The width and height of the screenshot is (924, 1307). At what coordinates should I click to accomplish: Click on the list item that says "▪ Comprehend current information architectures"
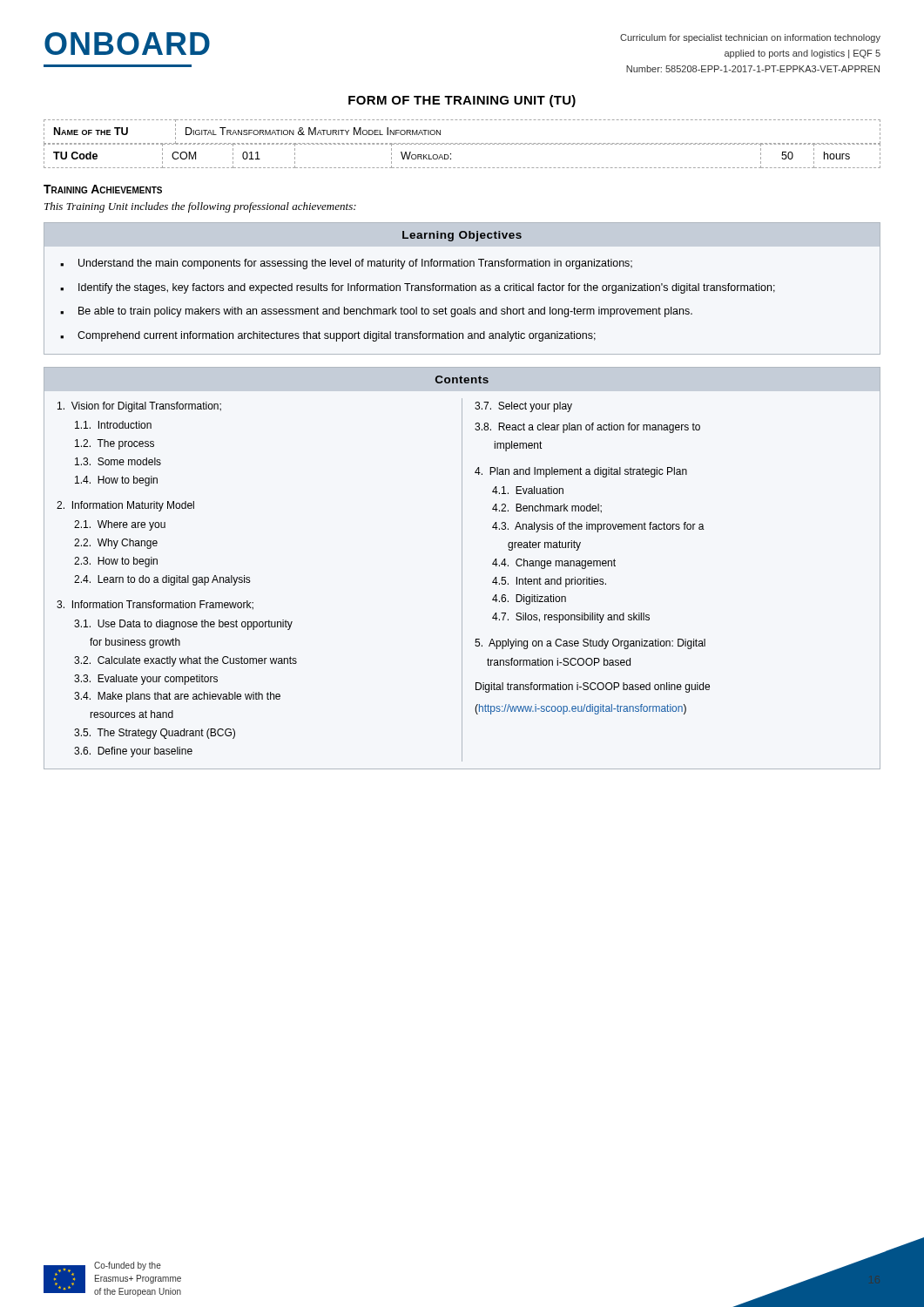click(x=462, y=336)
